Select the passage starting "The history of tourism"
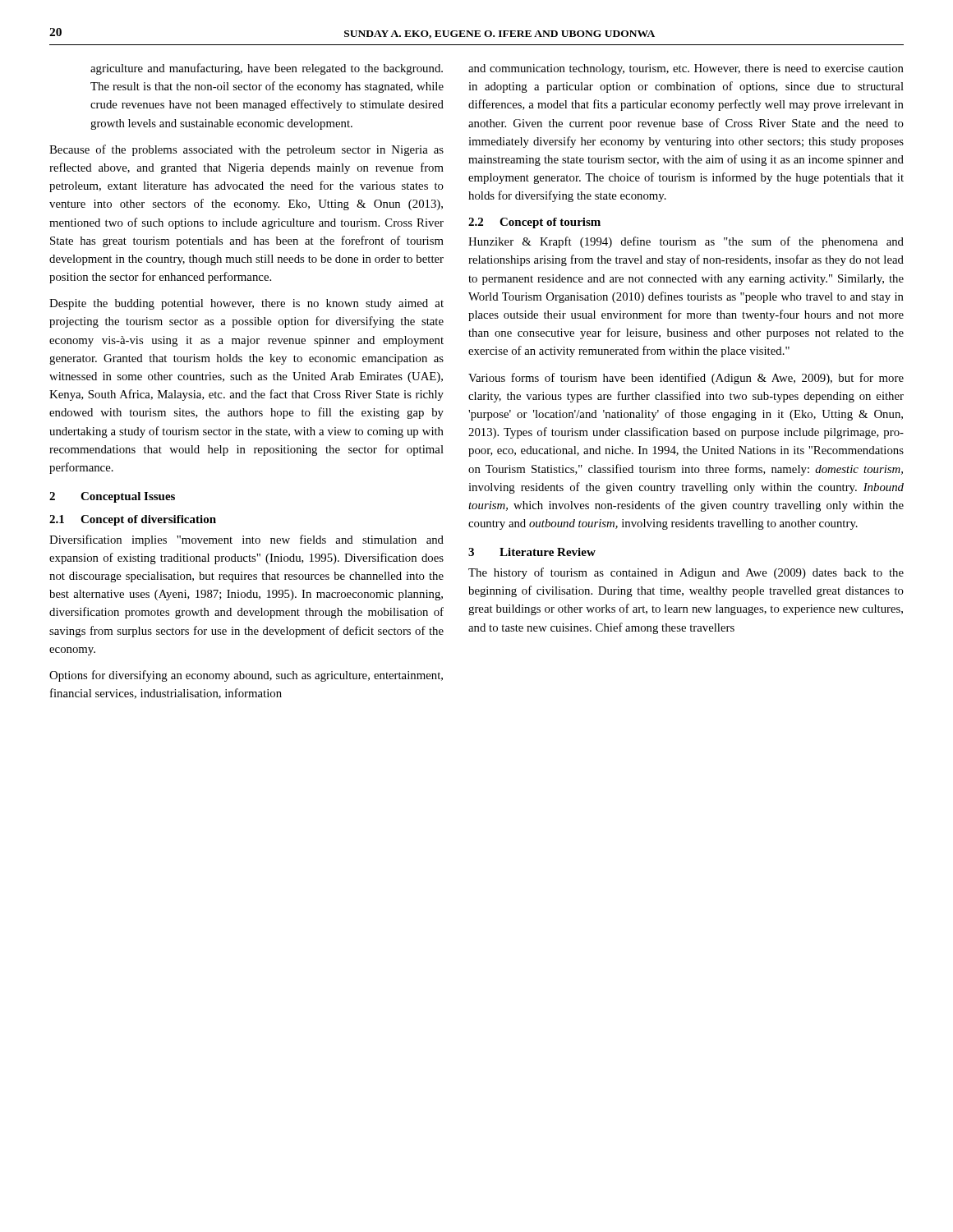The height and width of the screenshot is (1232, 953). (686, 600)
